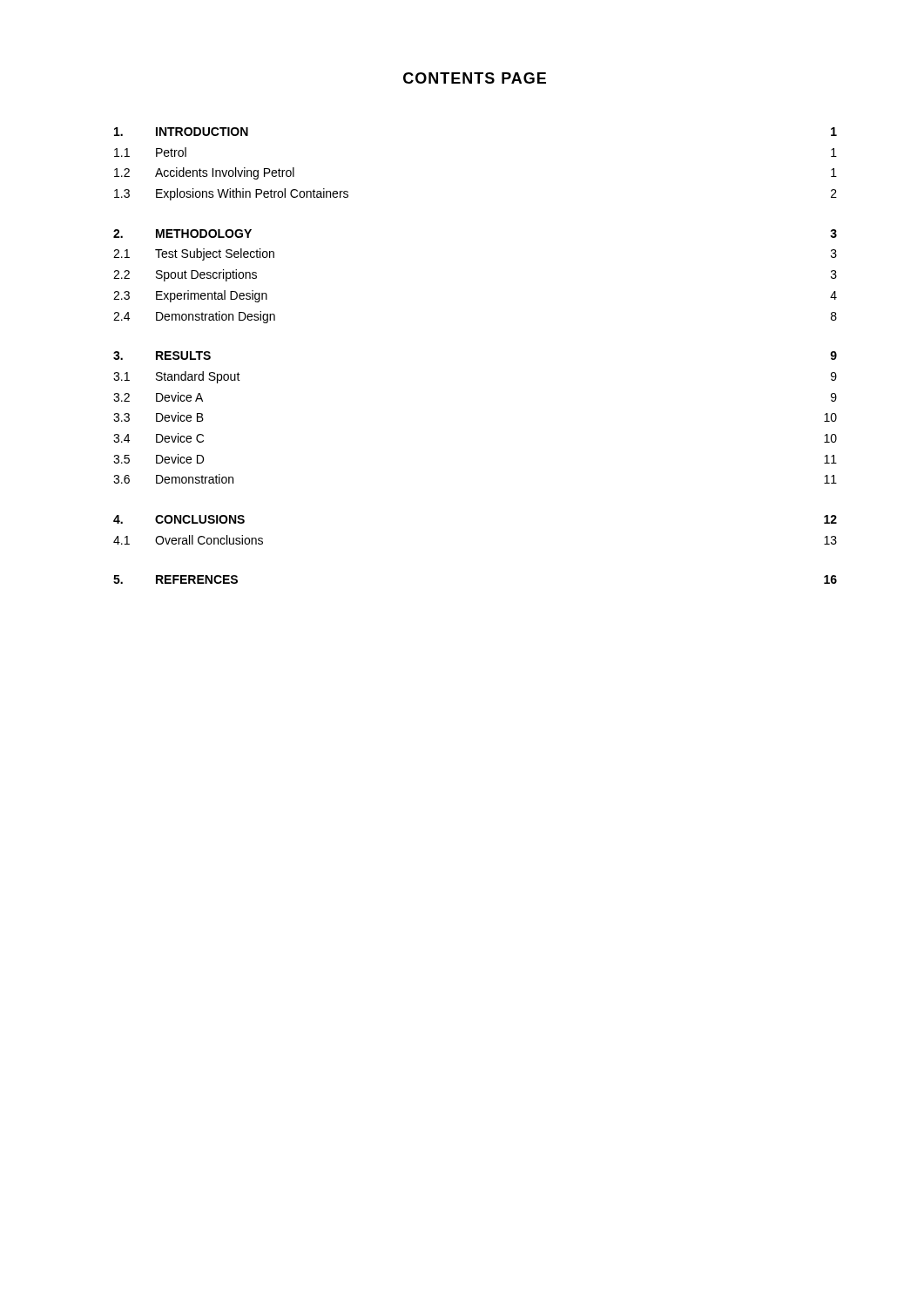Find the passage starting "CONTENTS PAGE"
Viewport: 924px width, 1307px height.
click(475, 78)
